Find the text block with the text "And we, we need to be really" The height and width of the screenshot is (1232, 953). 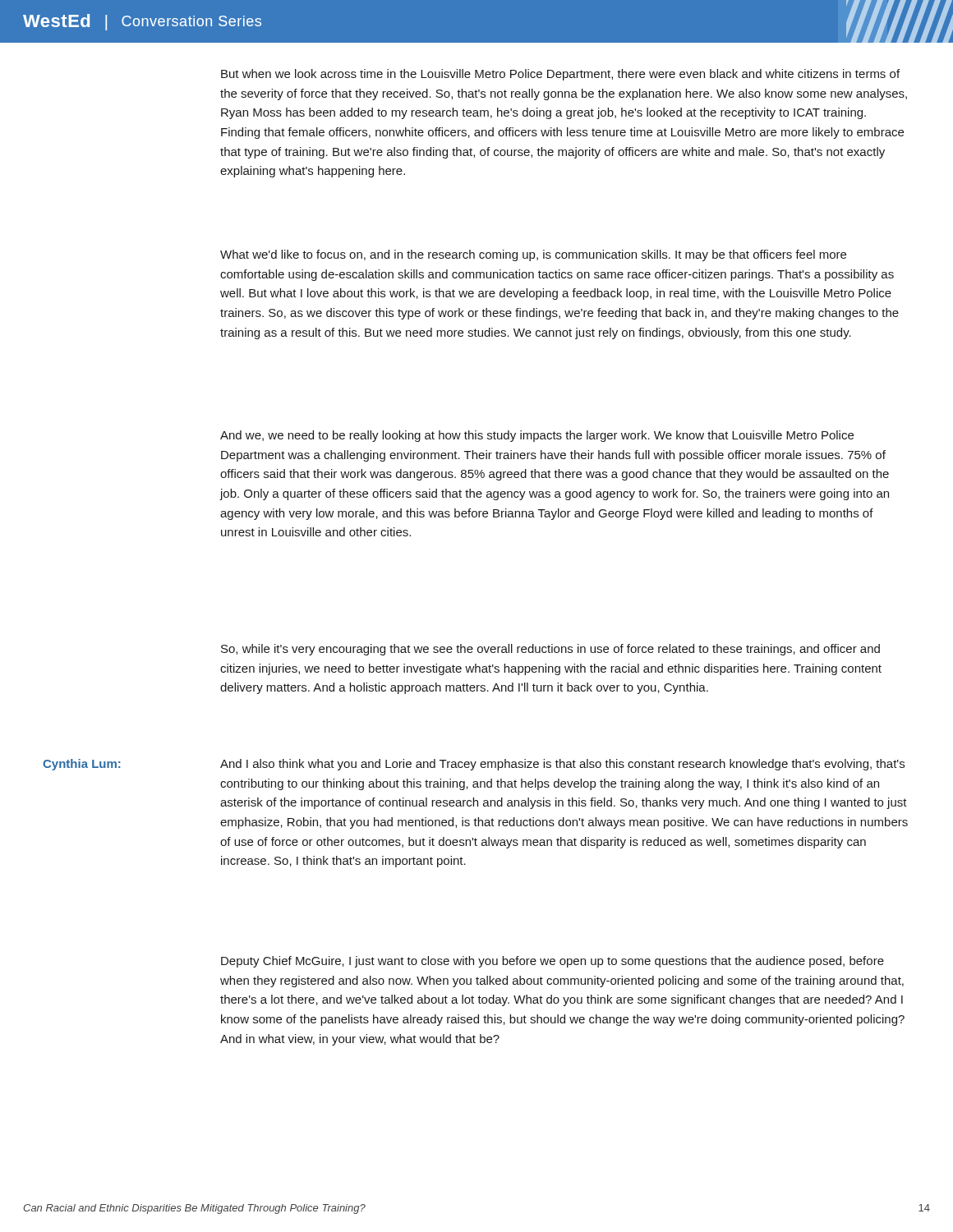555,483
